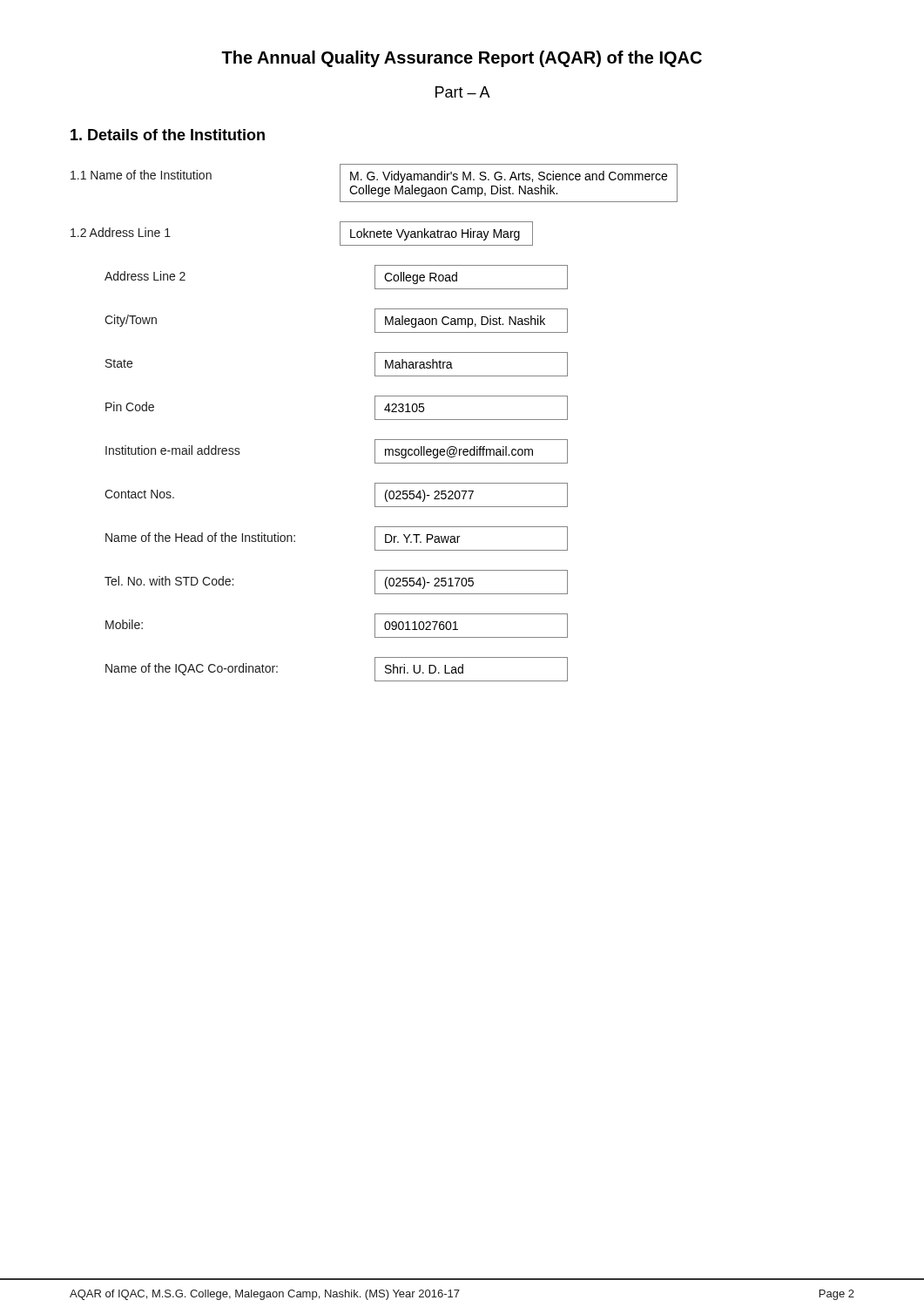924x1307 pixels.
Task: Locate the title that opens with "The Annual Quality Assurance Report"
Action: (462, 58)
